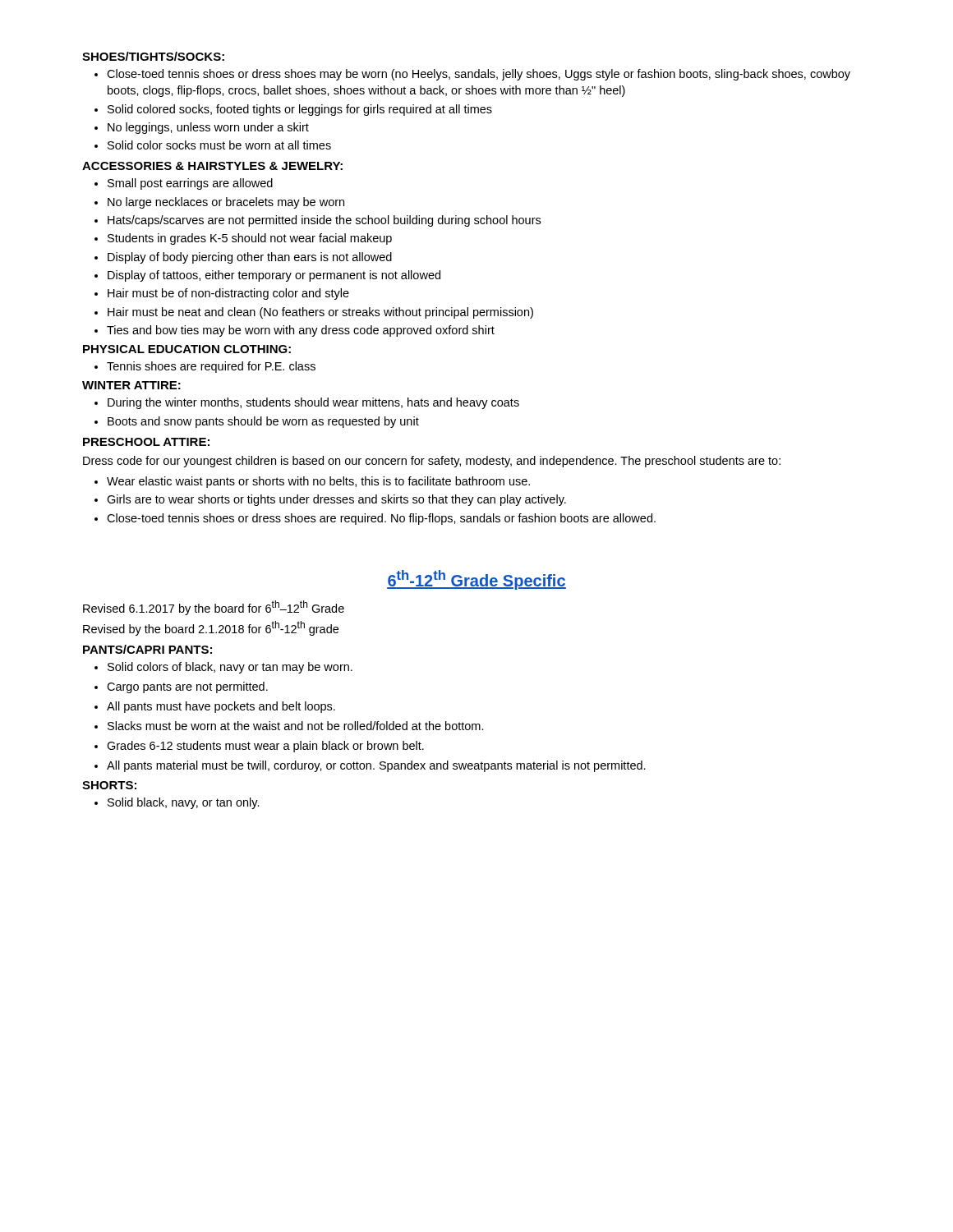The height and width of the screenshot is (1232, 953).
Task: Click the passage that begins "Boots and snow pants should be worn as"
Action: (263, 422)
